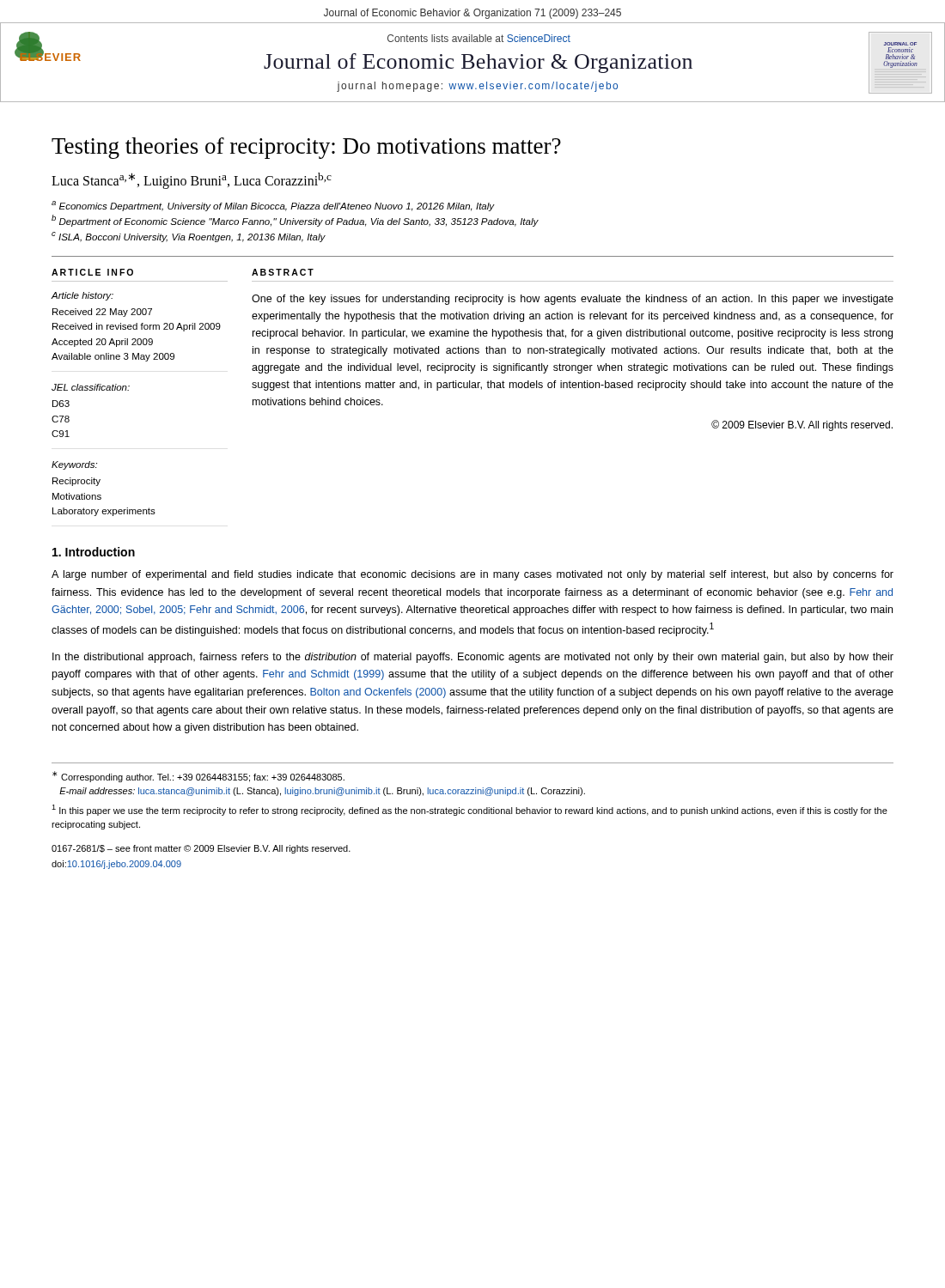Where is the passage that starts "In the distributional approach, fairness refers"?
The height and width of the screenshot is (1288, 945).
pyautogui.click(x=472, y=692)
